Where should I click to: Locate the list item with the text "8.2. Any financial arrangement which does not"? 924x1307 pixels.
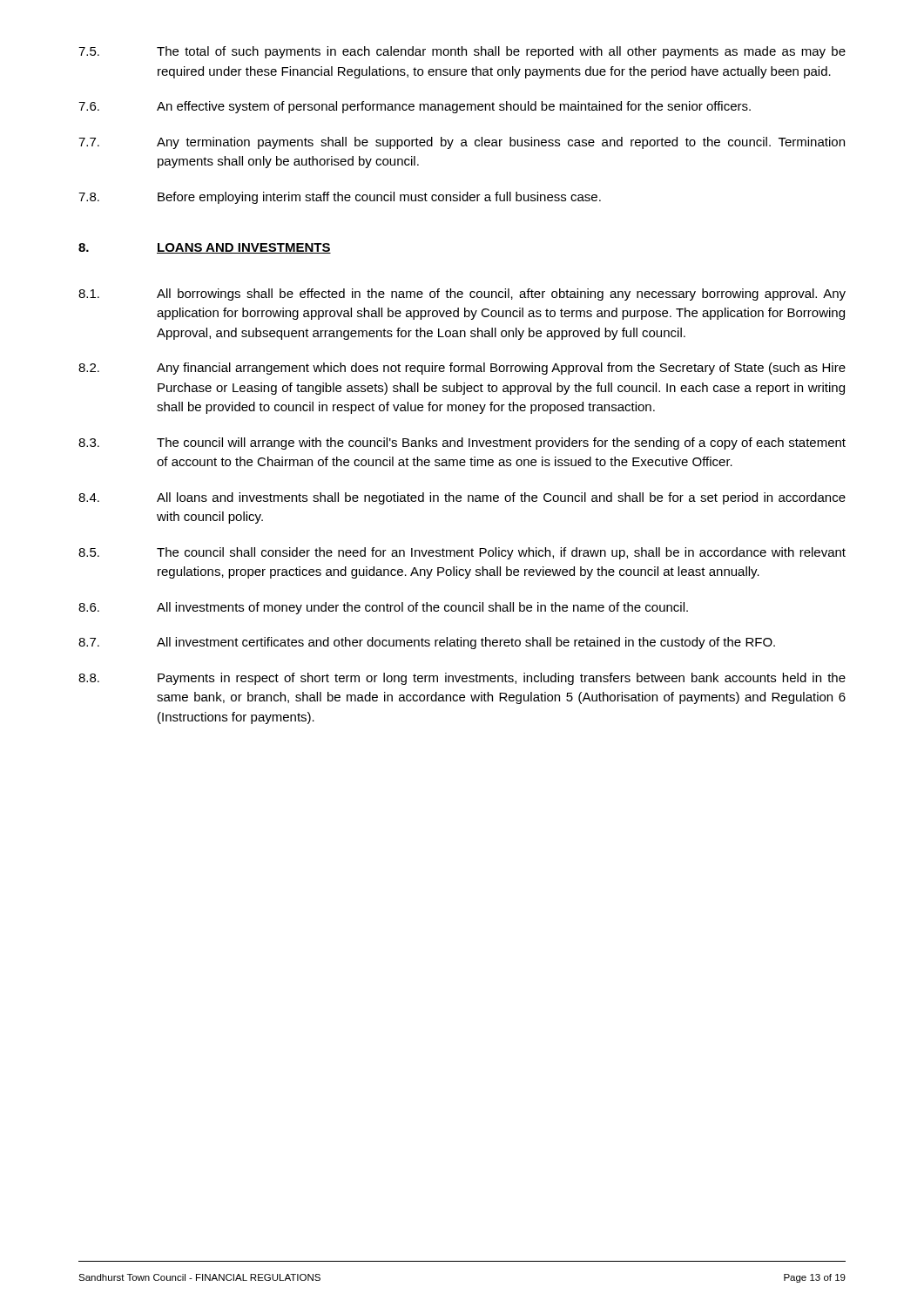[x=462, y=388]
